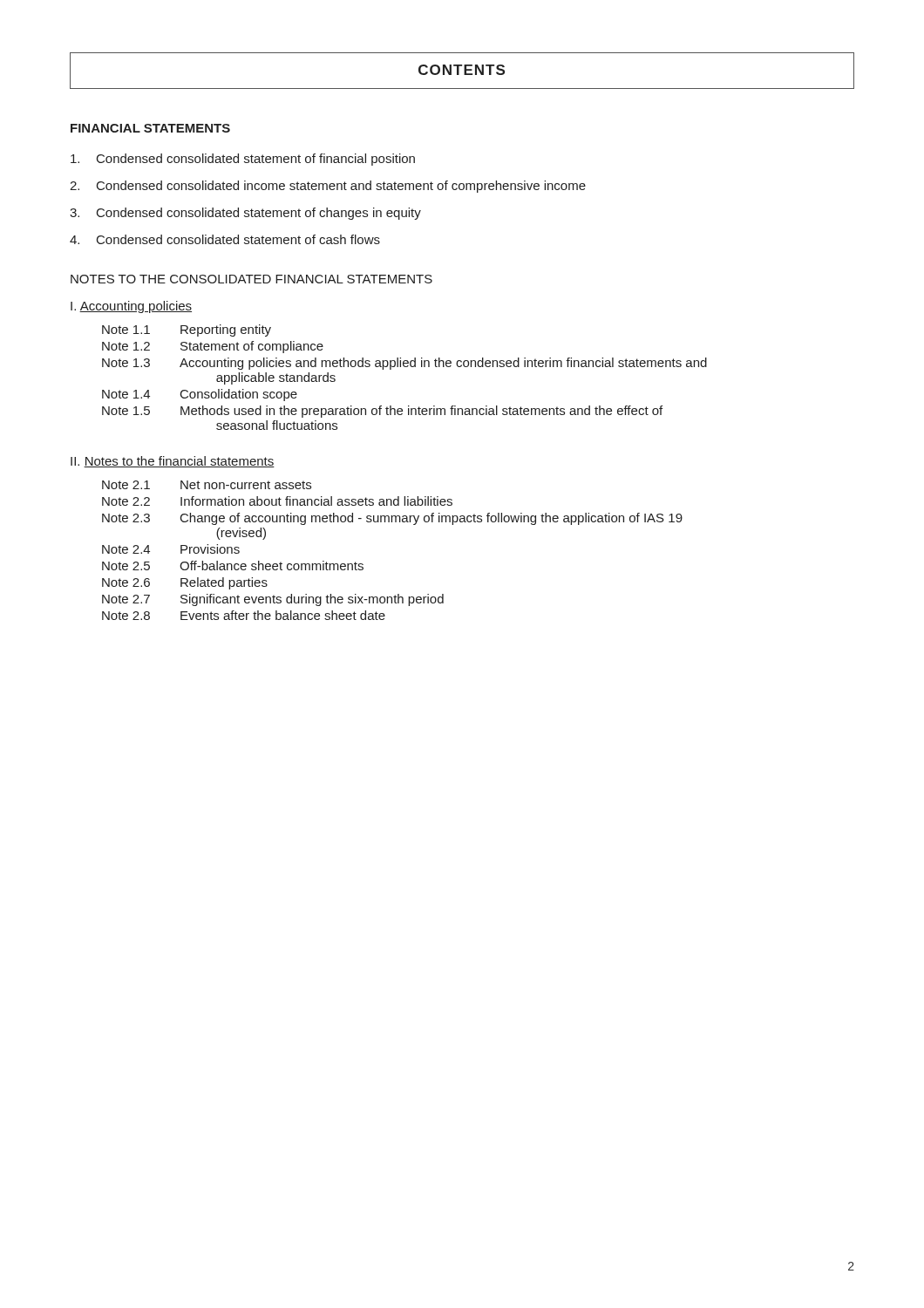Point to the text starting "Note 2.2 Information about financial assets and liabilities"
The image size is (924, 1308).
click(x=277, y=501)
